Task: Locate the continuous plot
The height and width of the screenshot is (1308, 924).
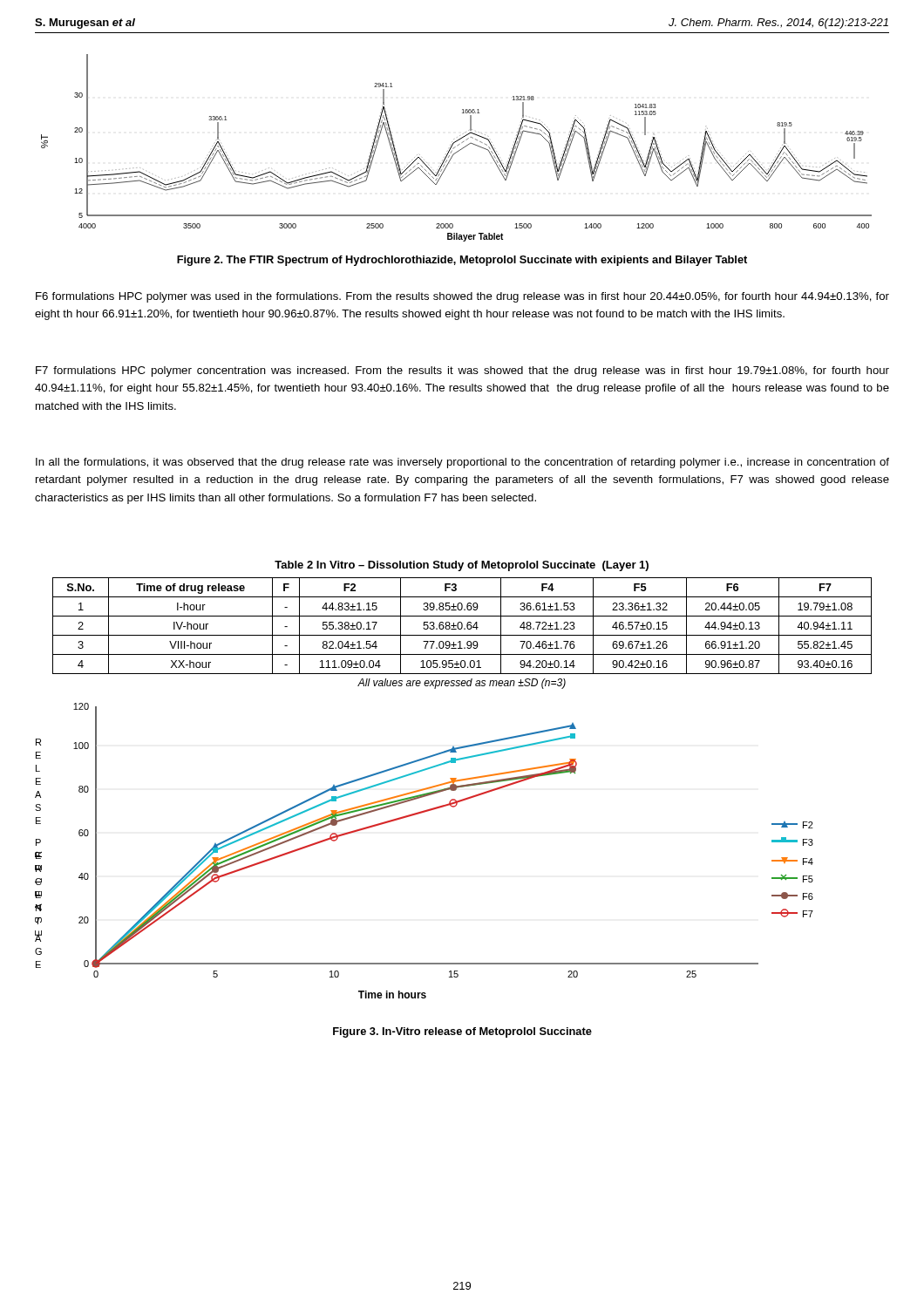Action: (x=462, y=150)
